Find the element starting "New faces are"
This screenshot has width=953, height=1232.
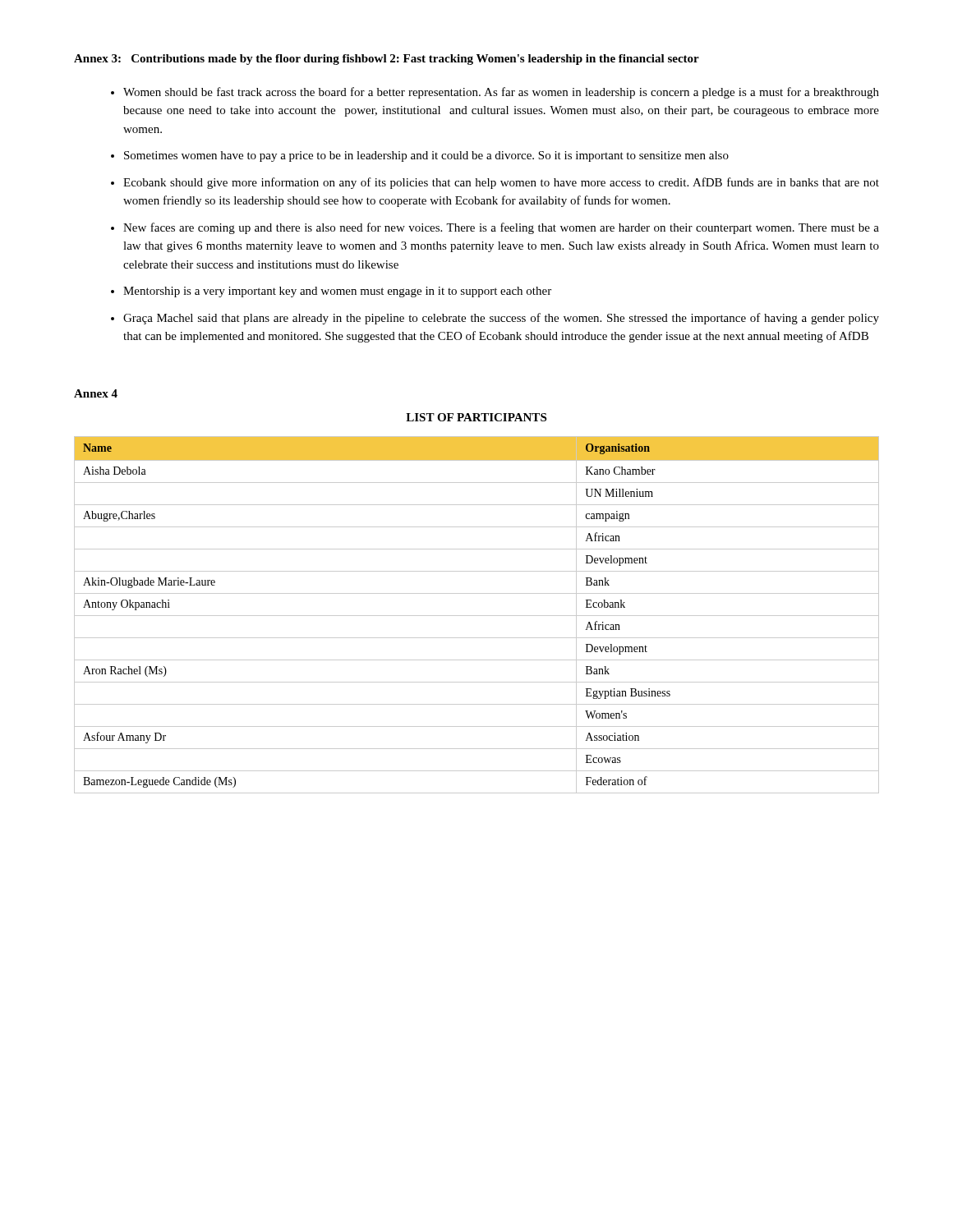501,246
